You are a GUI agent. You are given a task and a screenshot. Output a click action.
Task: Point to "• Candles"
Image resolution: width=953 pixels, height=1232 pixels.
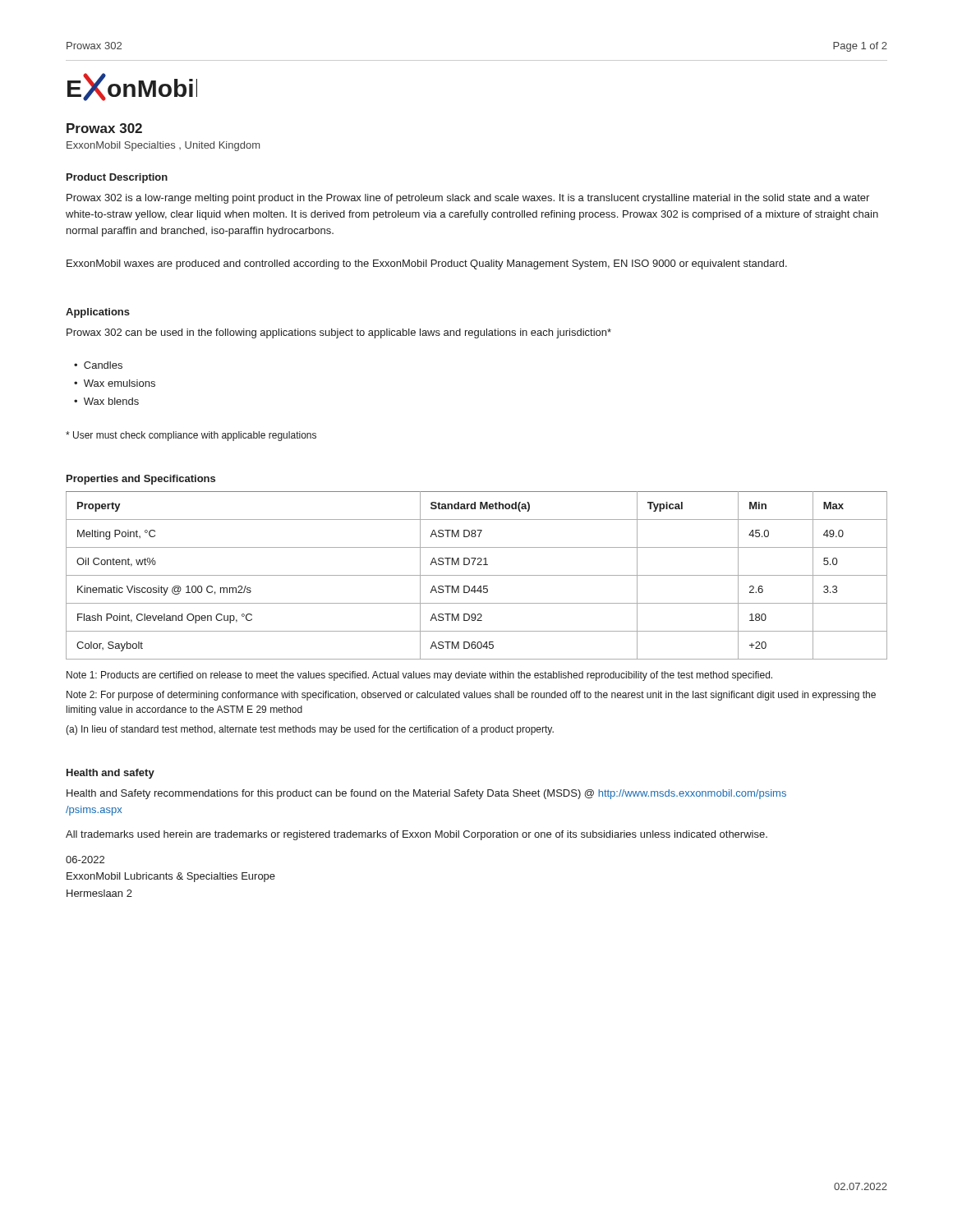click(x=98, y=365)
